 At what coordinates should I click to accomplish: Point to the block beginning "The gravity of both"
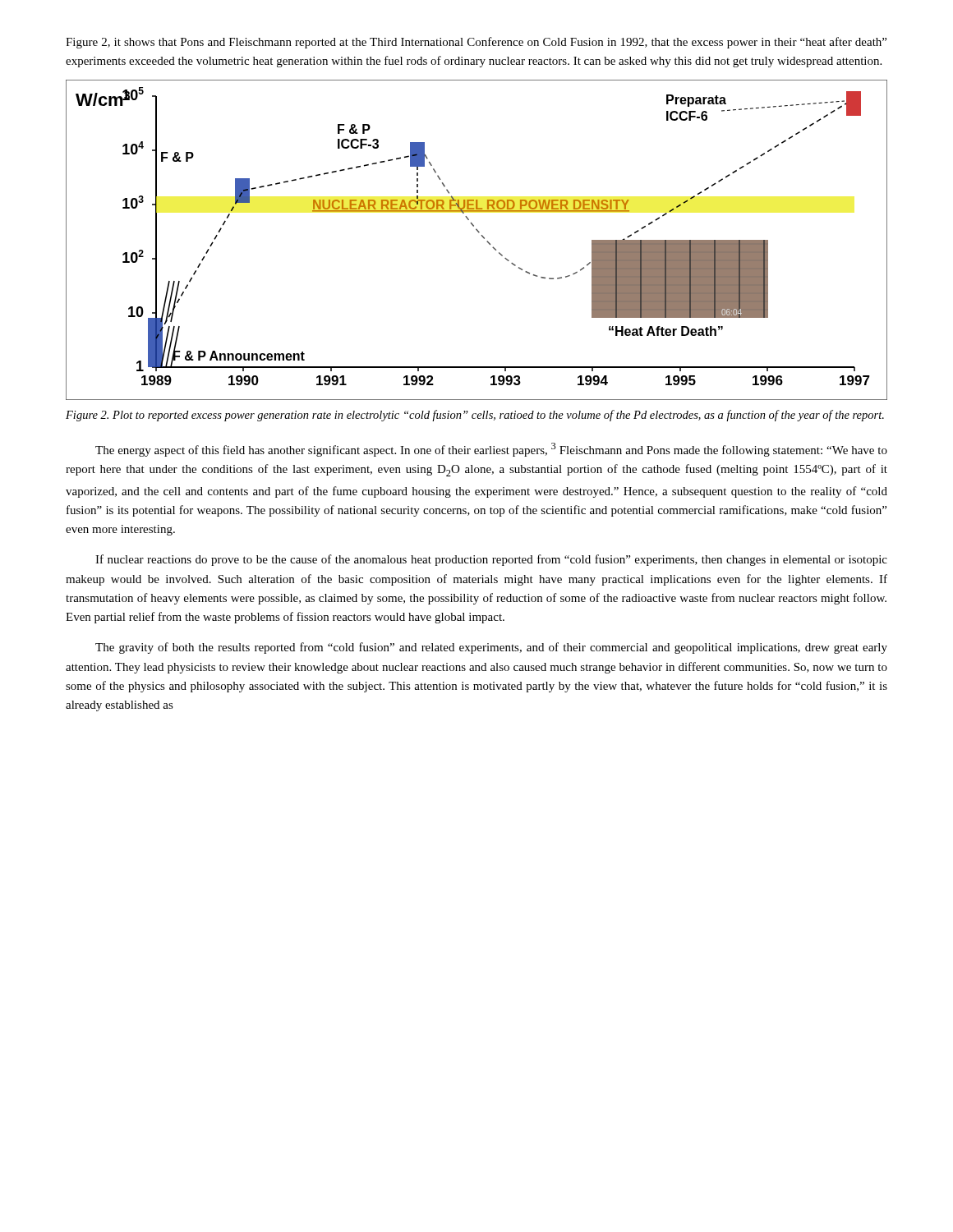pyautogui.click(x=476, y=676)
